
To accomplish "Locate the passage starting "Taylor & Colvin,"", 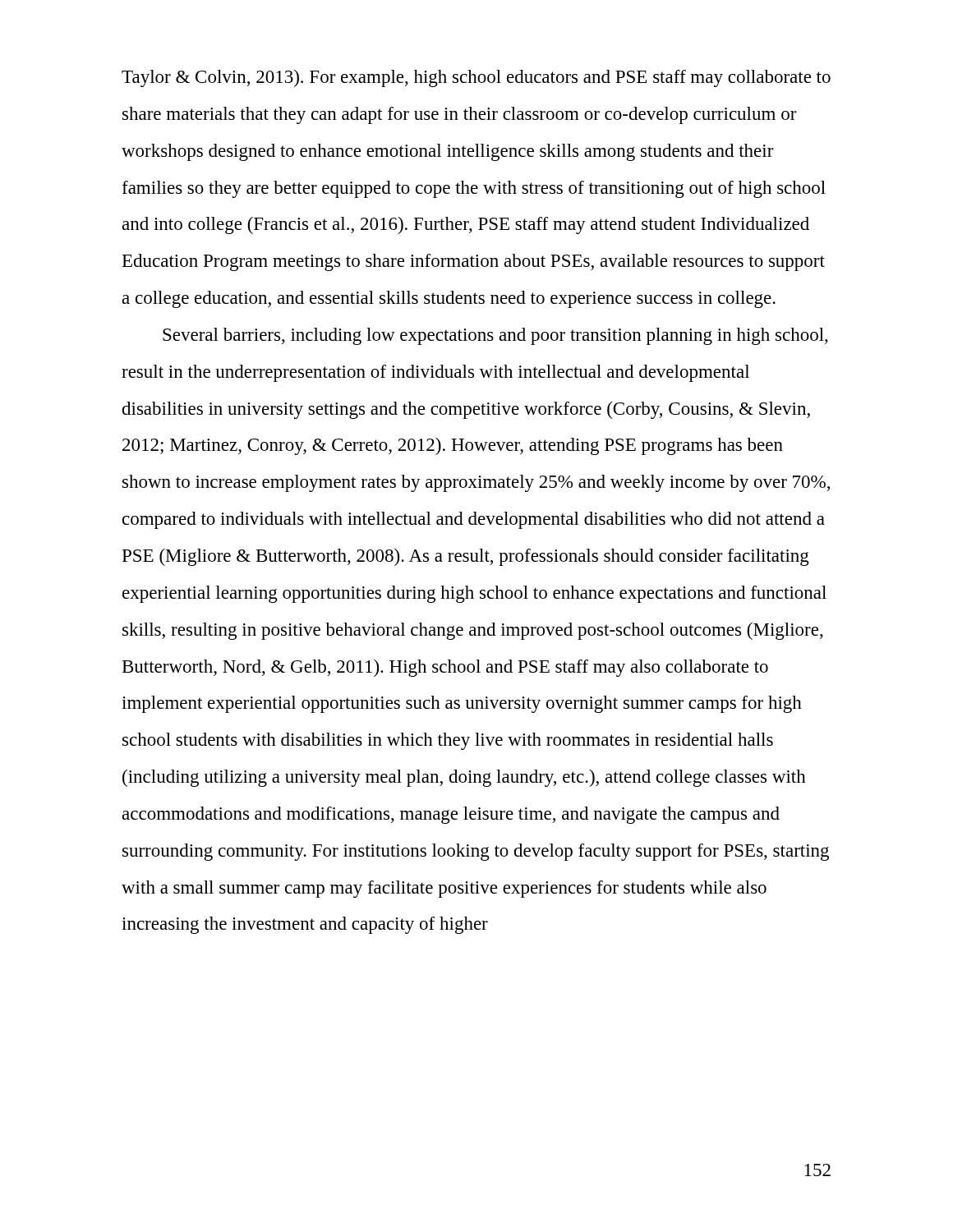I will click(x=476, y=187).
